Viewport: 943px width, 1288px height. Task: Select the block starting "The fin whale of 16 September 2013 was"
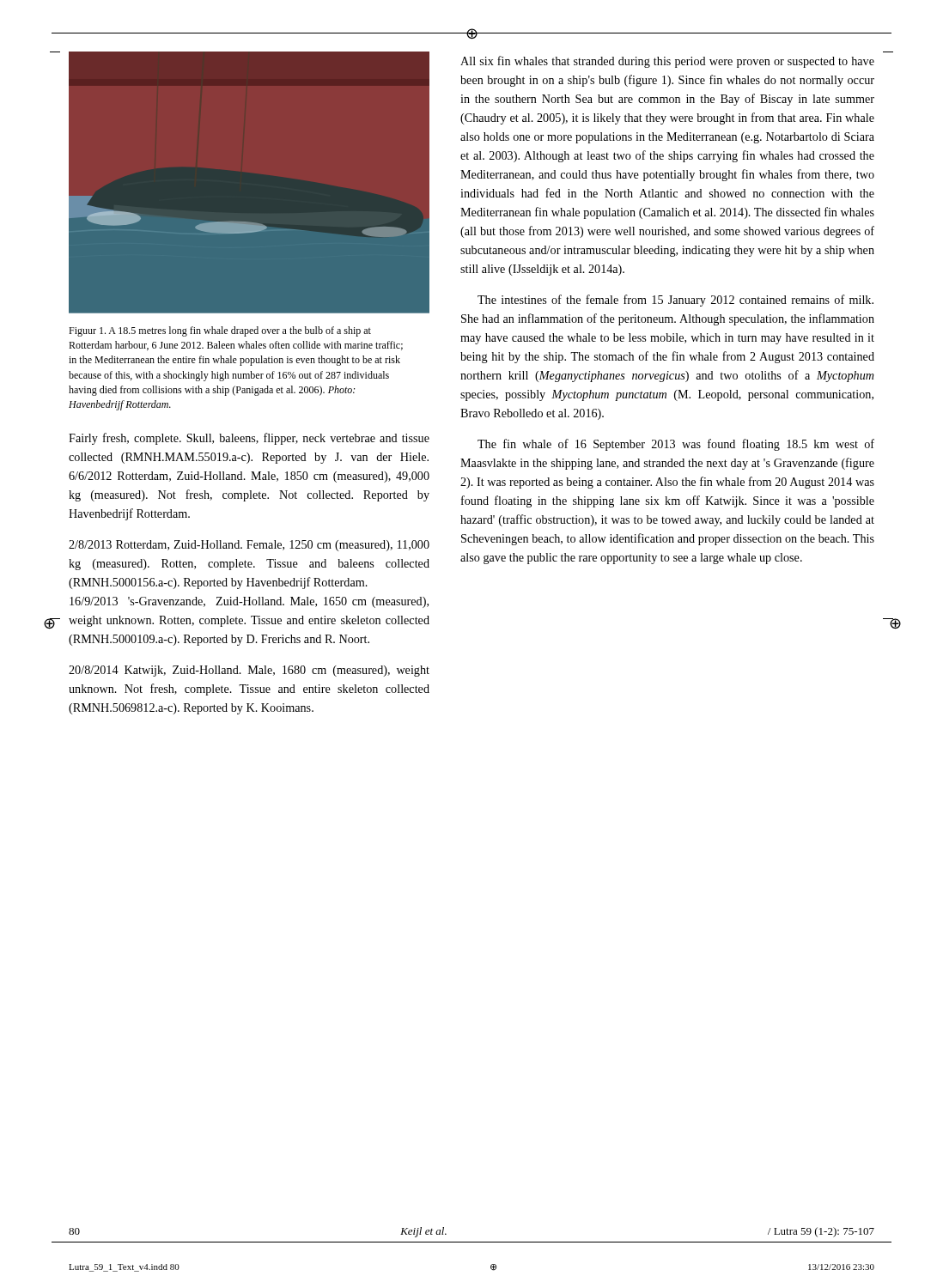pos(667,501)
